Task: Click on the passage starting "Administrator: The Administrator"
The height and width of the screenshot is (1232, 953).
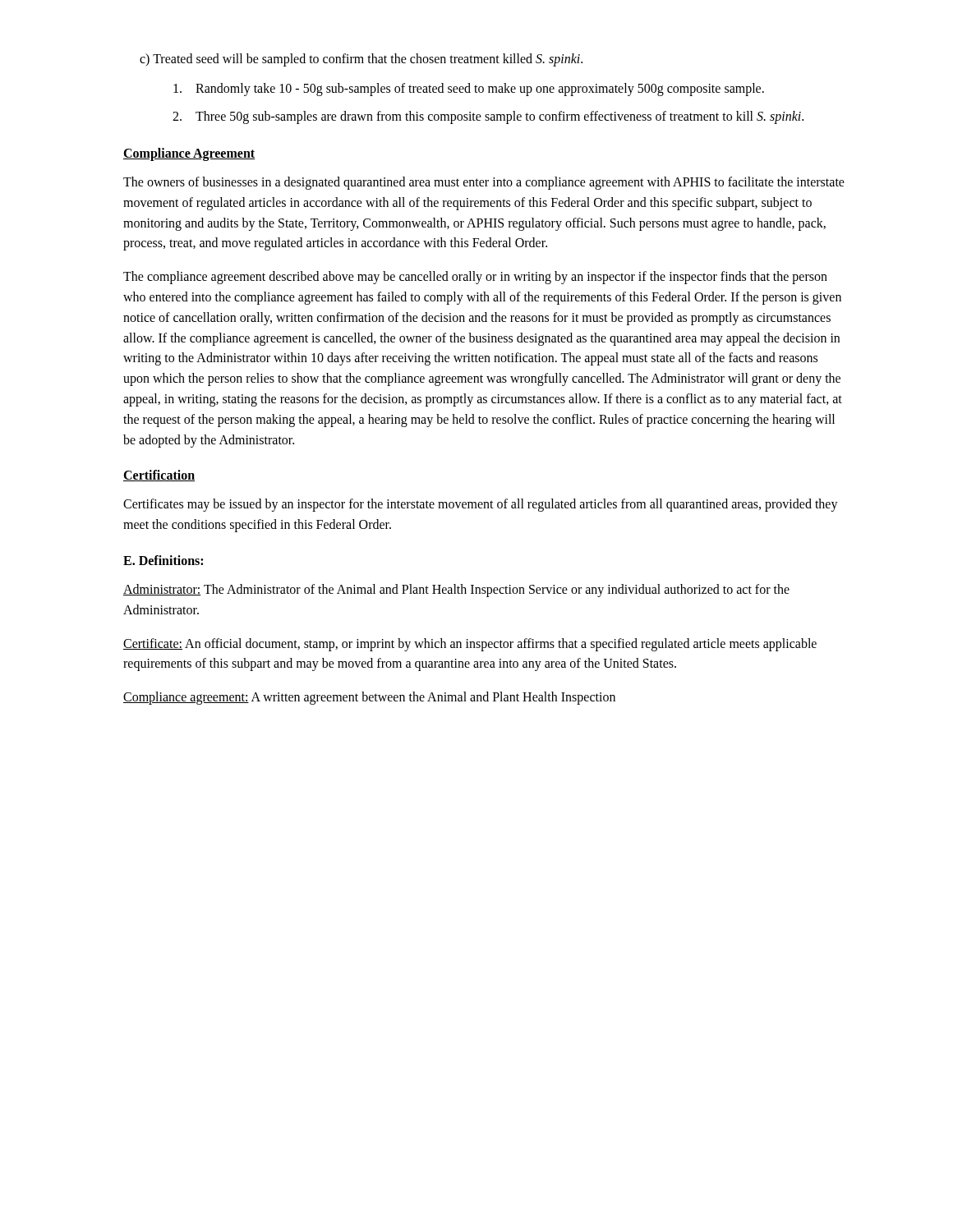Action: [456, 599]
